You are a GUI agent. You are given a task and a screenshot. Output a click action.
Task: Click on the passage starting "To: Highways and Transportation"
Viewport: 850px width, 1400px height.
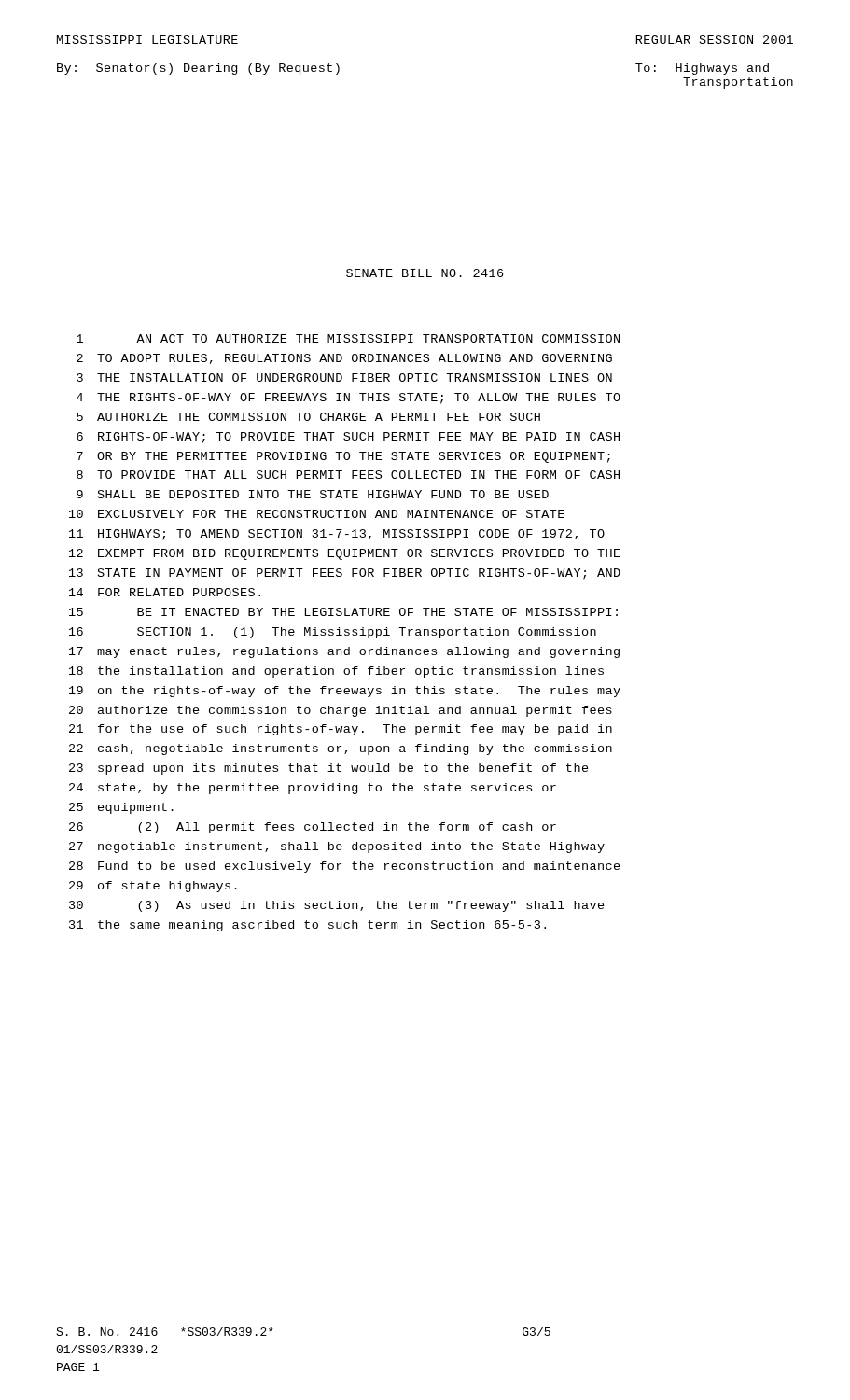[715, 76]
